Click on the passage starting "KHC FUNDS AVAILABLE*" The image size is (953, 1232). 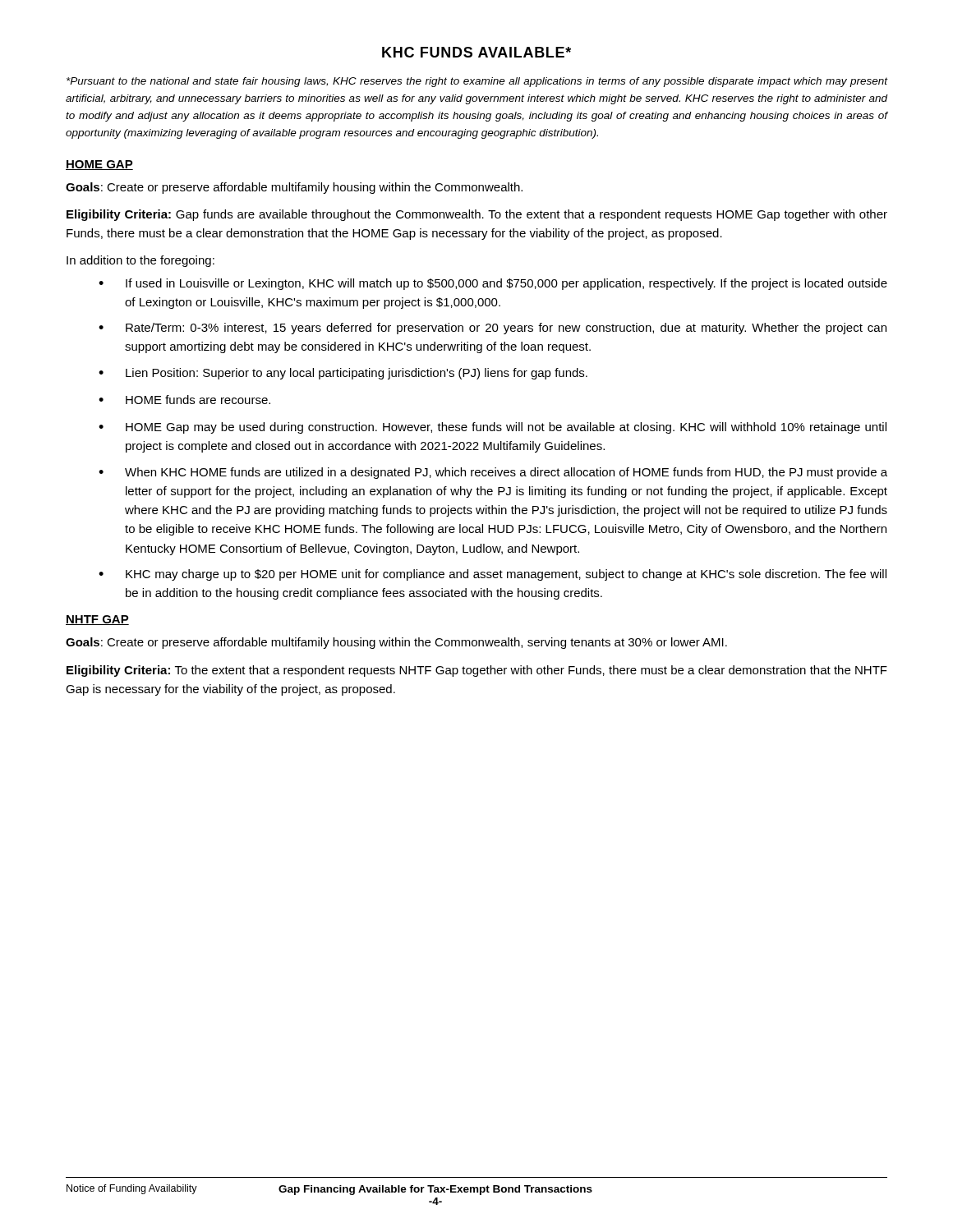476,53
